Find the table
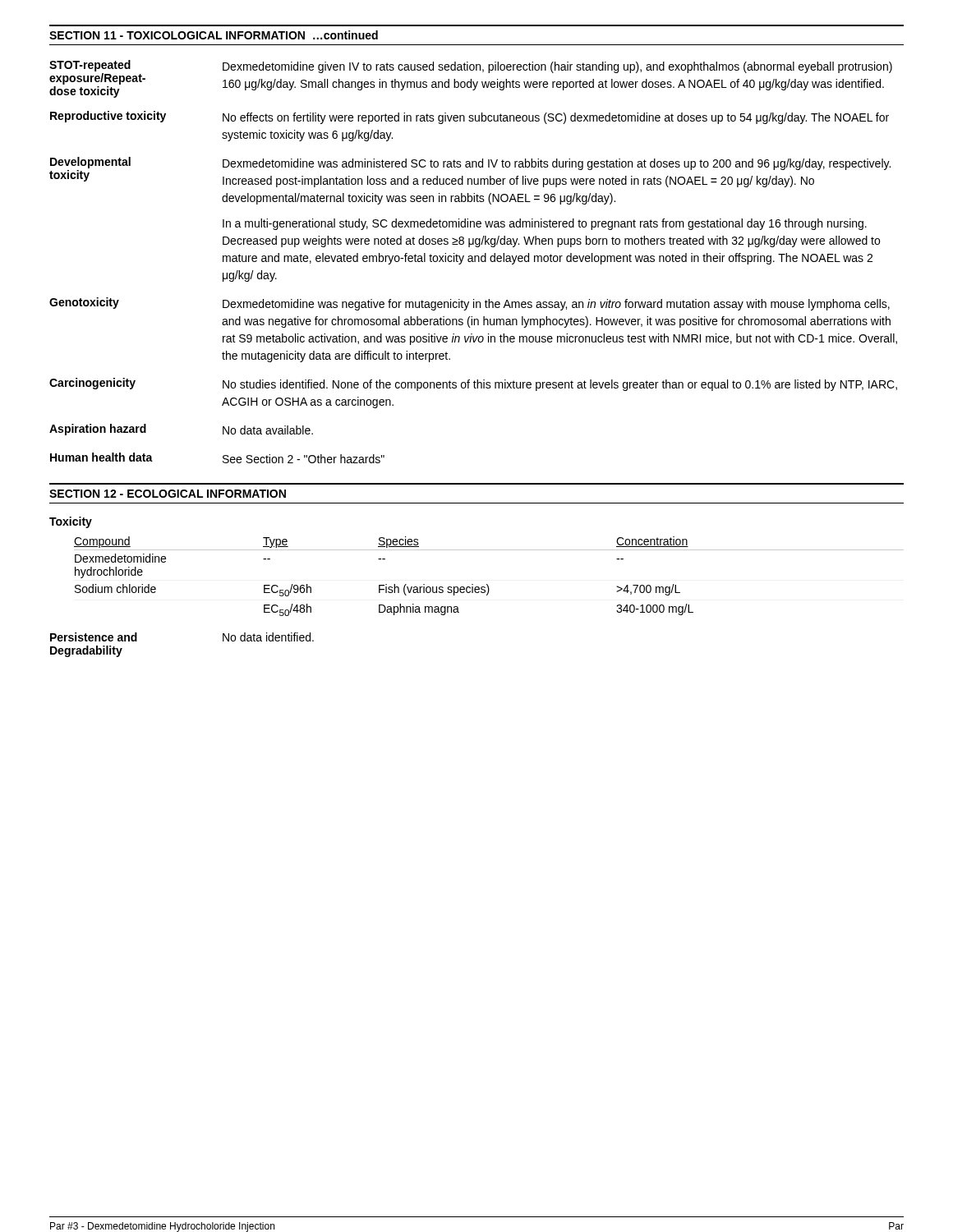 click(489, 576)
